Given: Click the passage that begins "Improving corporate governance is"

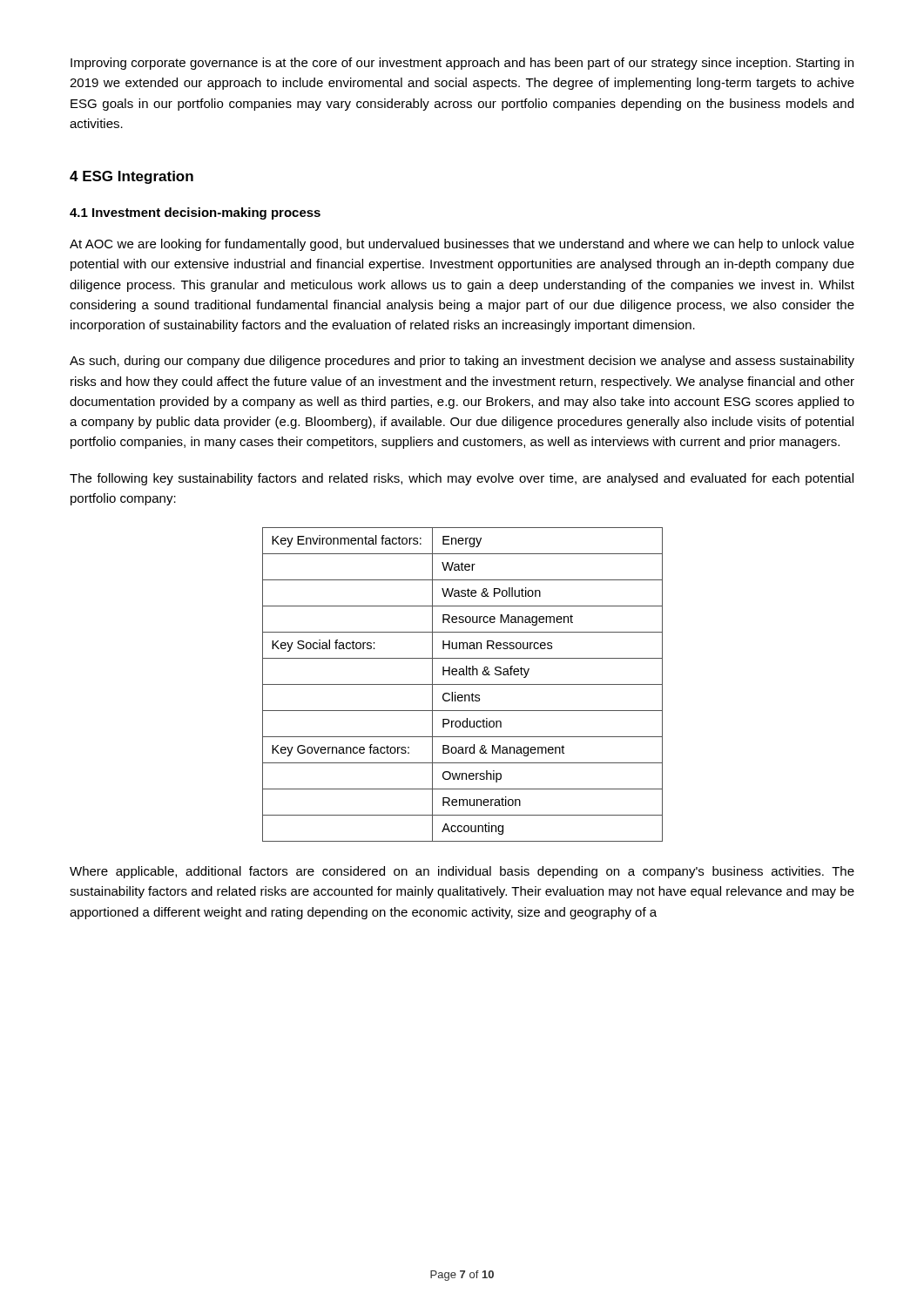Looking at the screenshot, I should coord(462,93).
